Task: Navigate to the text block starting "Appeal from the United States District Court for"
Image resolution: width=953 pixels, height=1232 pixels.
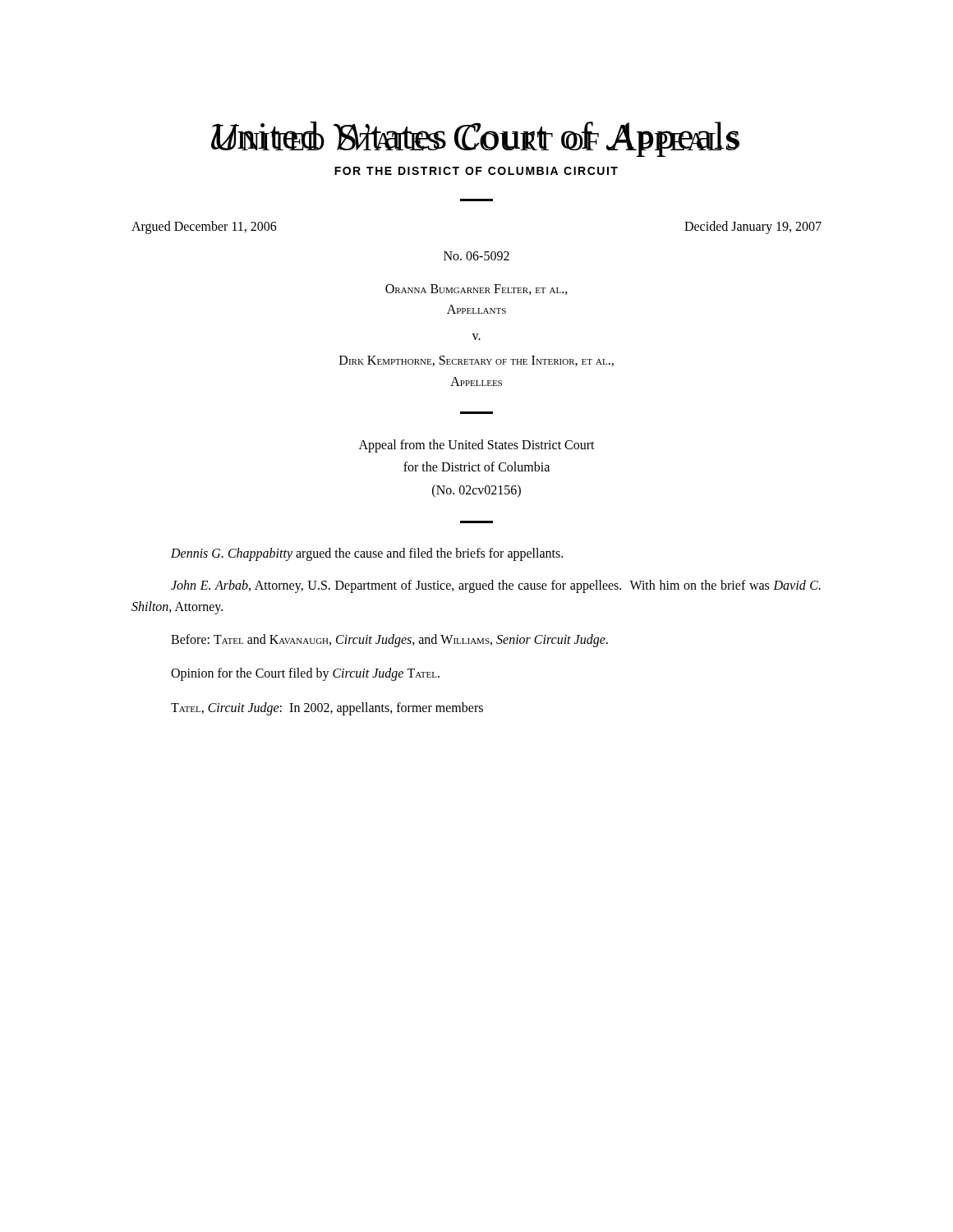Action: pyautogui.click(x=476, y=467)
